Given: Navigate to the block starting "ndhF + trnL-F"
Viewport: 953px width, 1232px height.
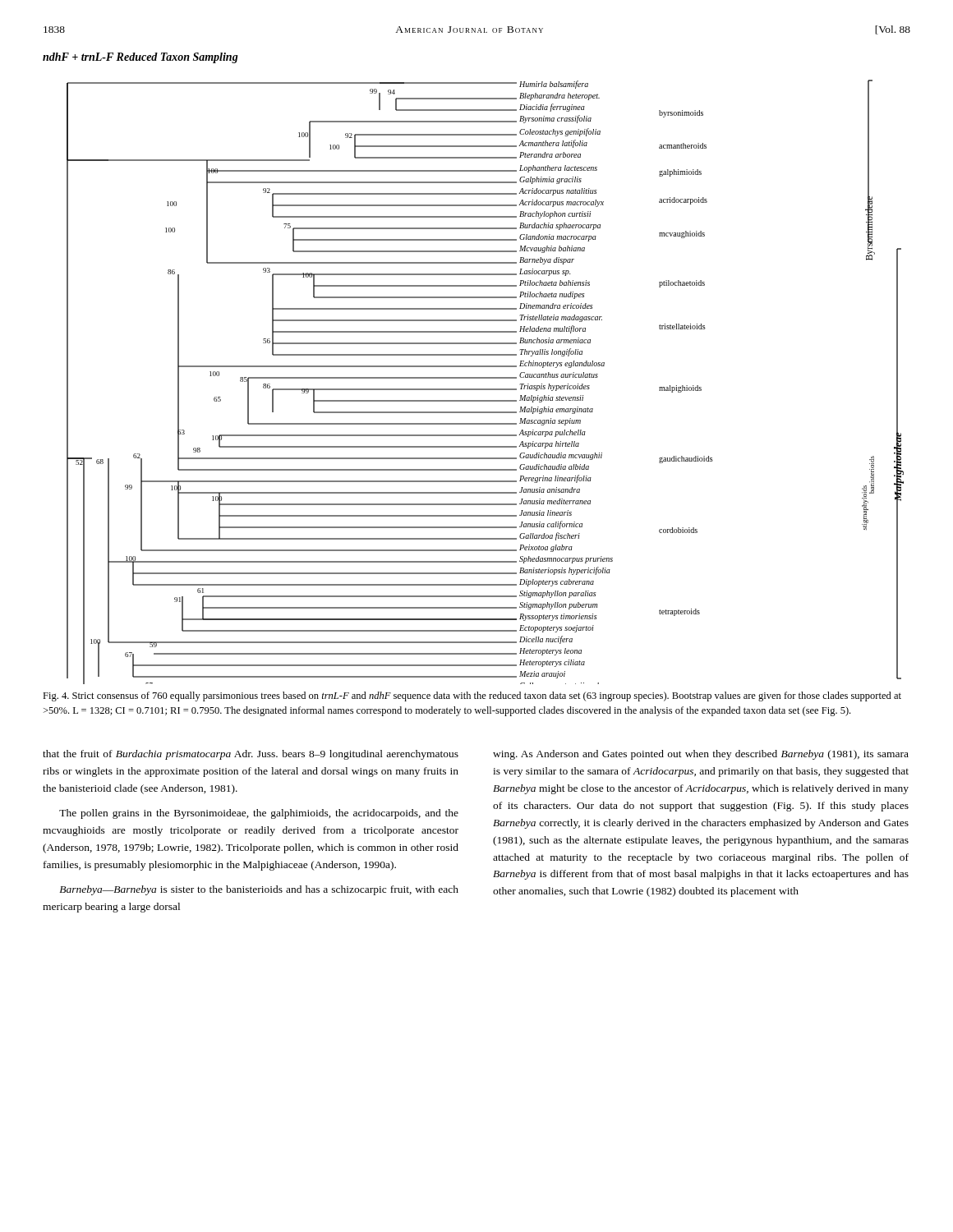Looking at the screenshot, I should click(140, 57).
